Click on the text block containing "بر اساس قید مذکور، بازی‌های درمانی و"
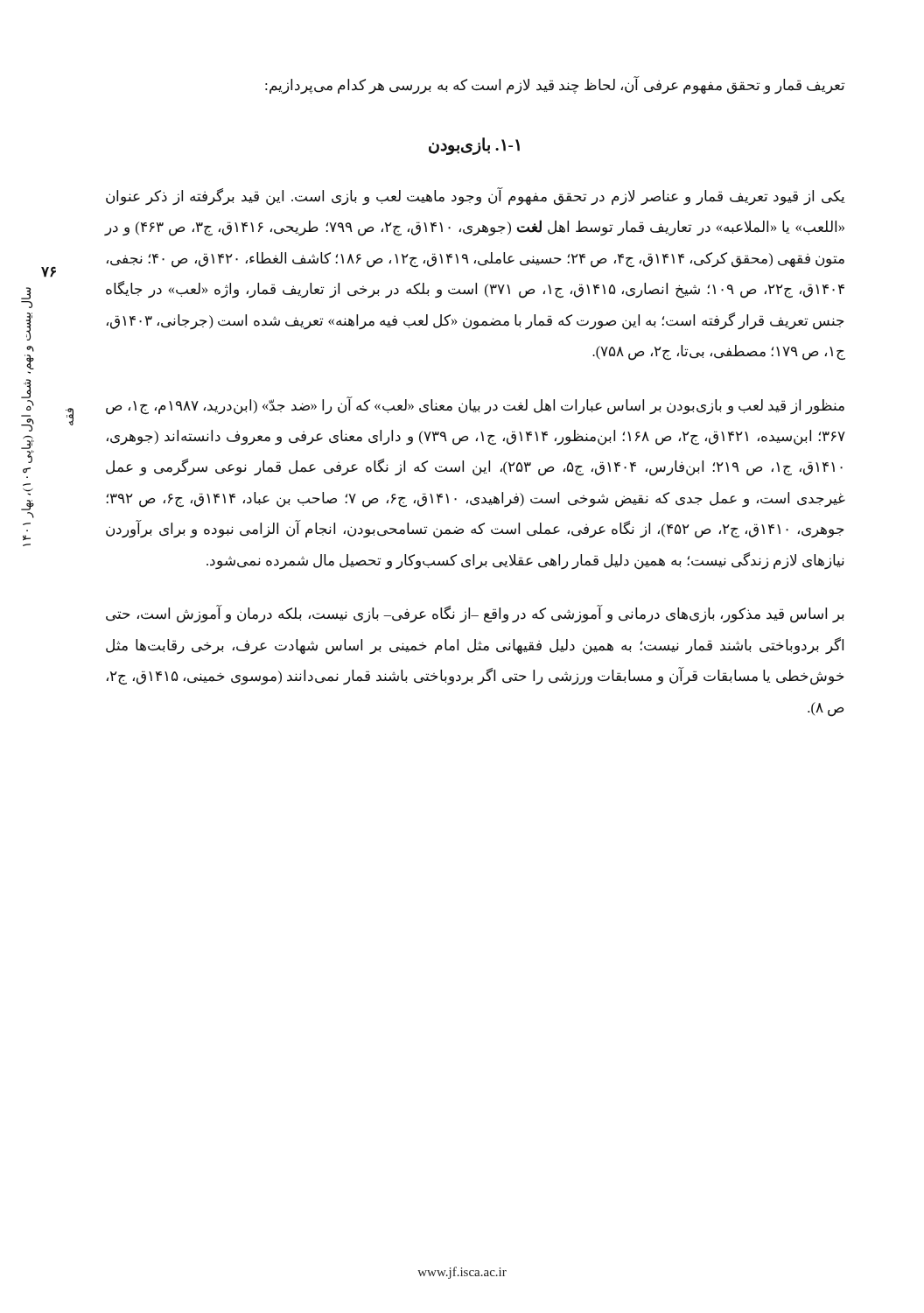The height and width of the screenshot is (1313, 924). pyautogui.click(x=475, y=661)
